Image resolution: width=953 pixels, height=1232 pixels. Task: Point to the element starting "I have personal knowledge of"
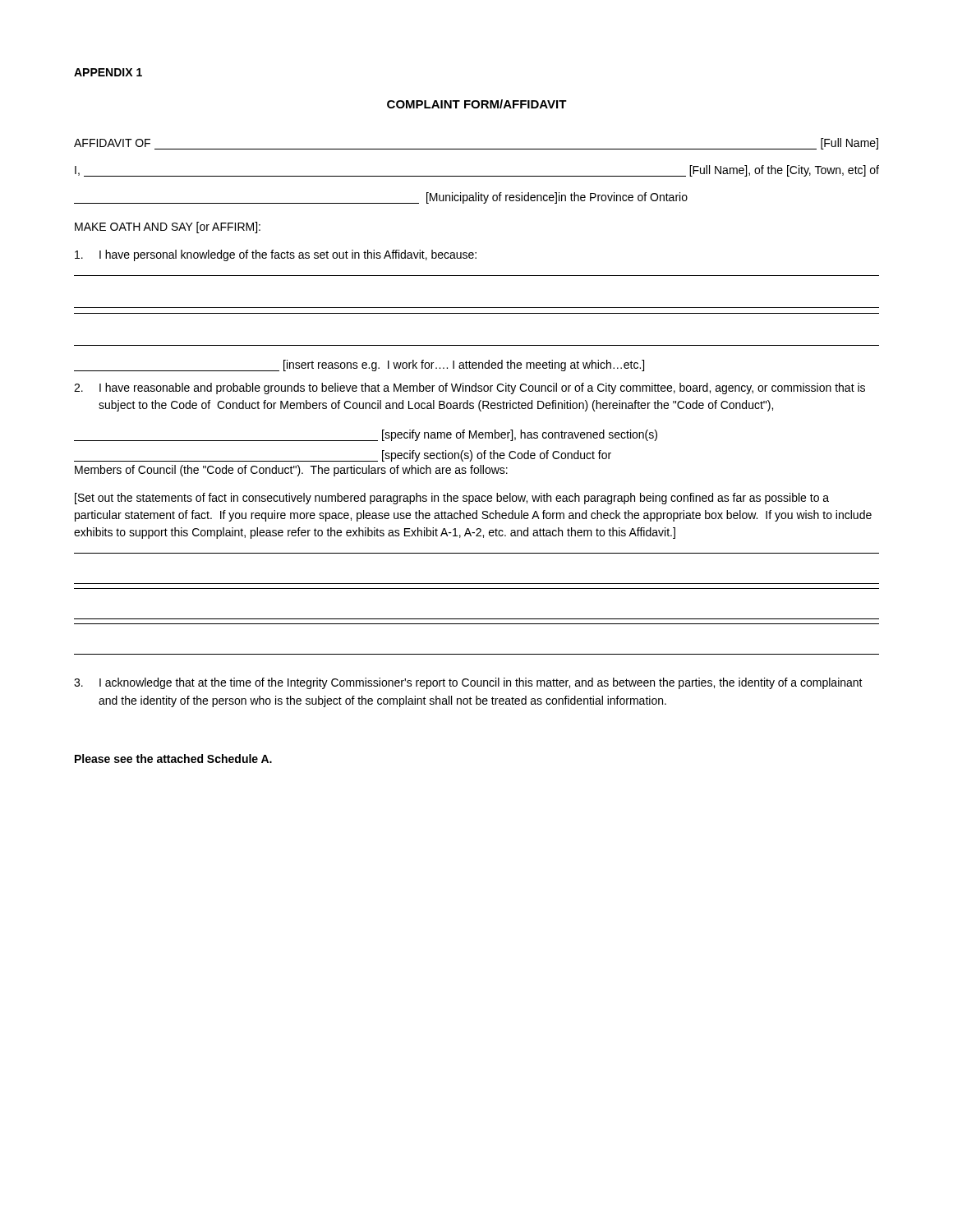[x=476, y=255]
